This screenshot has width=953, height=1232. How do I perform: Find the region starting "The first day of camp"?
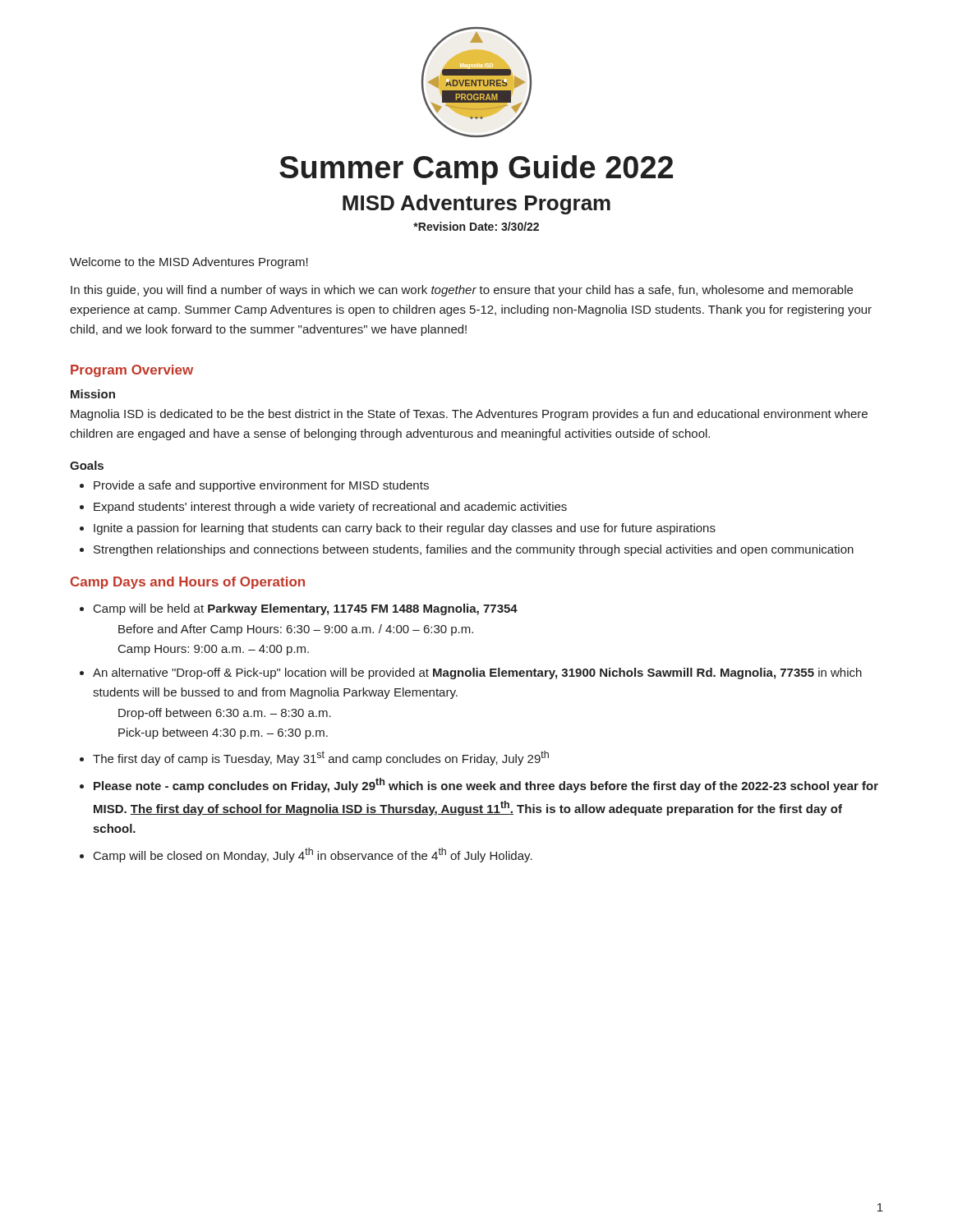pyautogui.click(x=321, y=757)
